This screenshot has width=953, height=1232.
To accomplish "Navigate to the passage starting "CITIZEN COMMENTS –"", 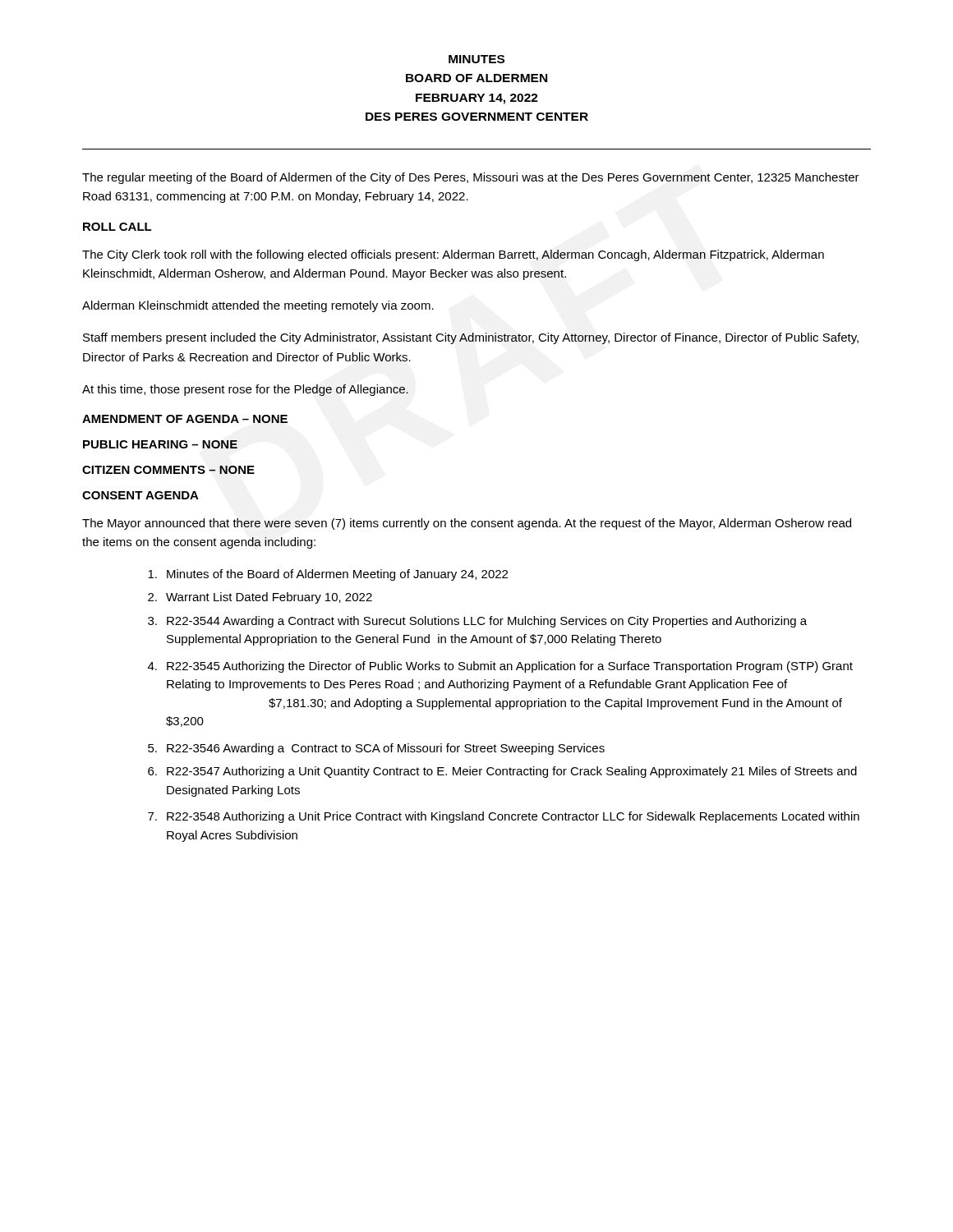I will pos(168,469).
